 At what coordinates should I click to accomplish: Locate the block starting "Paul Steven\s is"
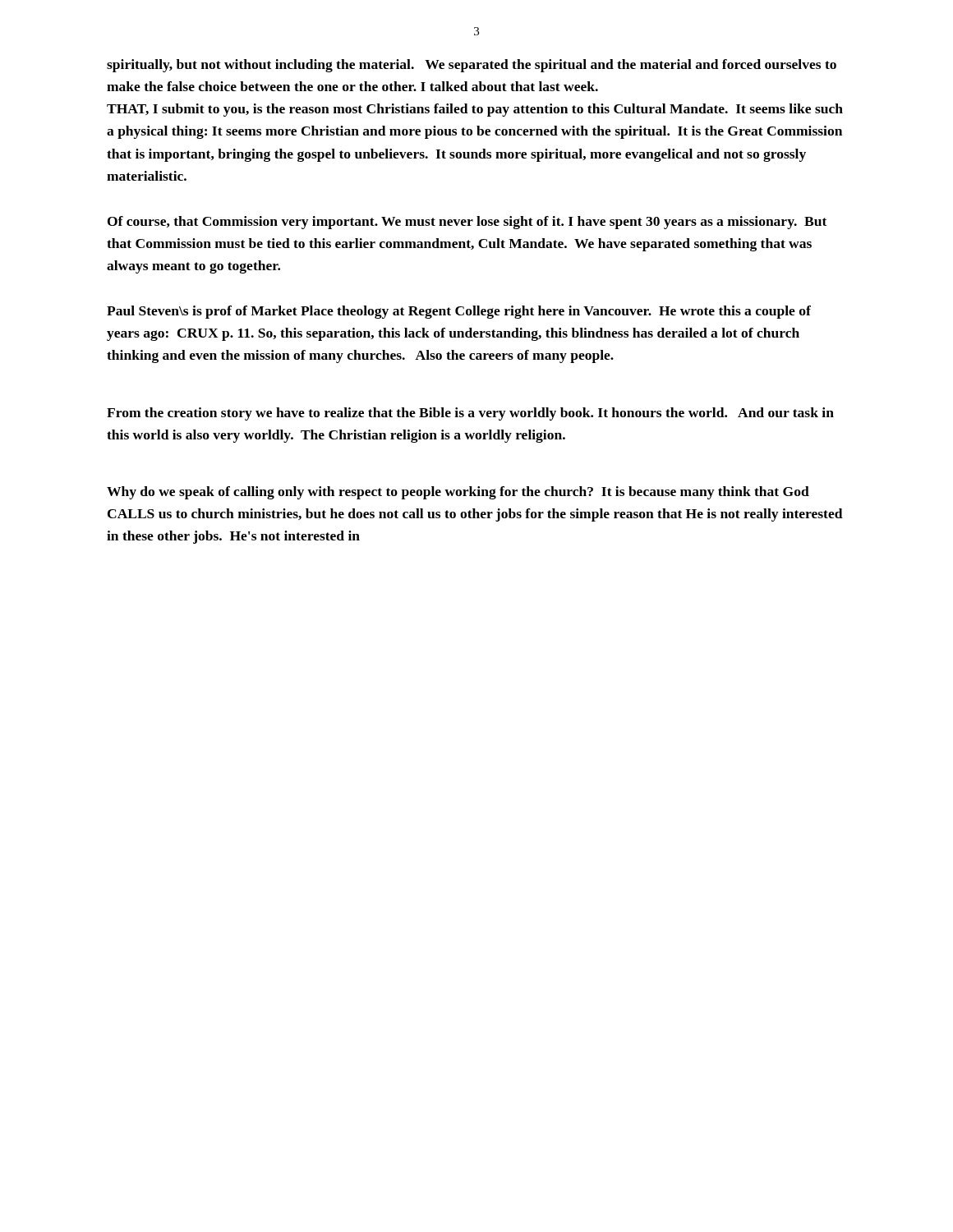459,333
